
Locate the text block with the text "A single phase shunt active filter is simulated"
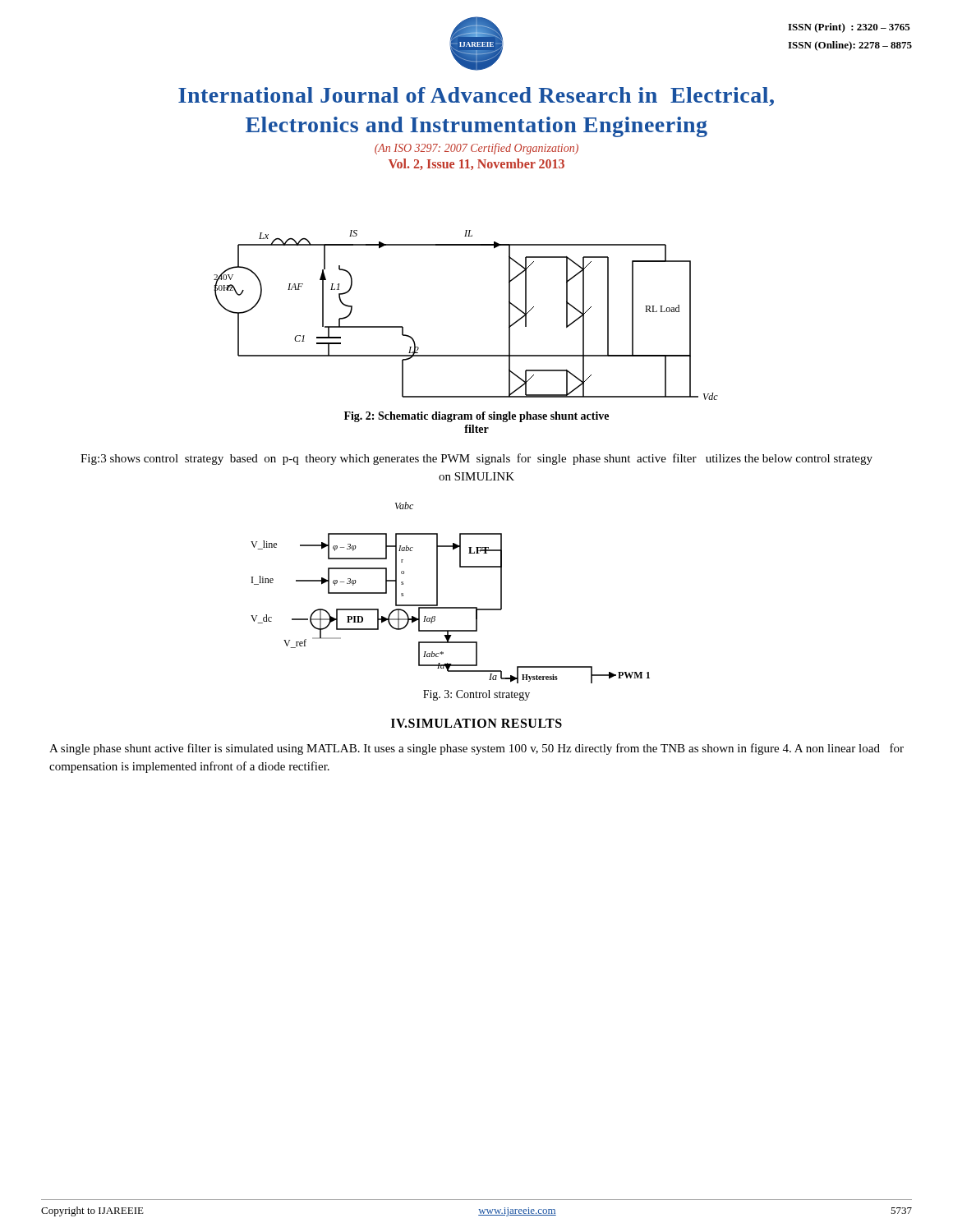(x=476, y=757)
